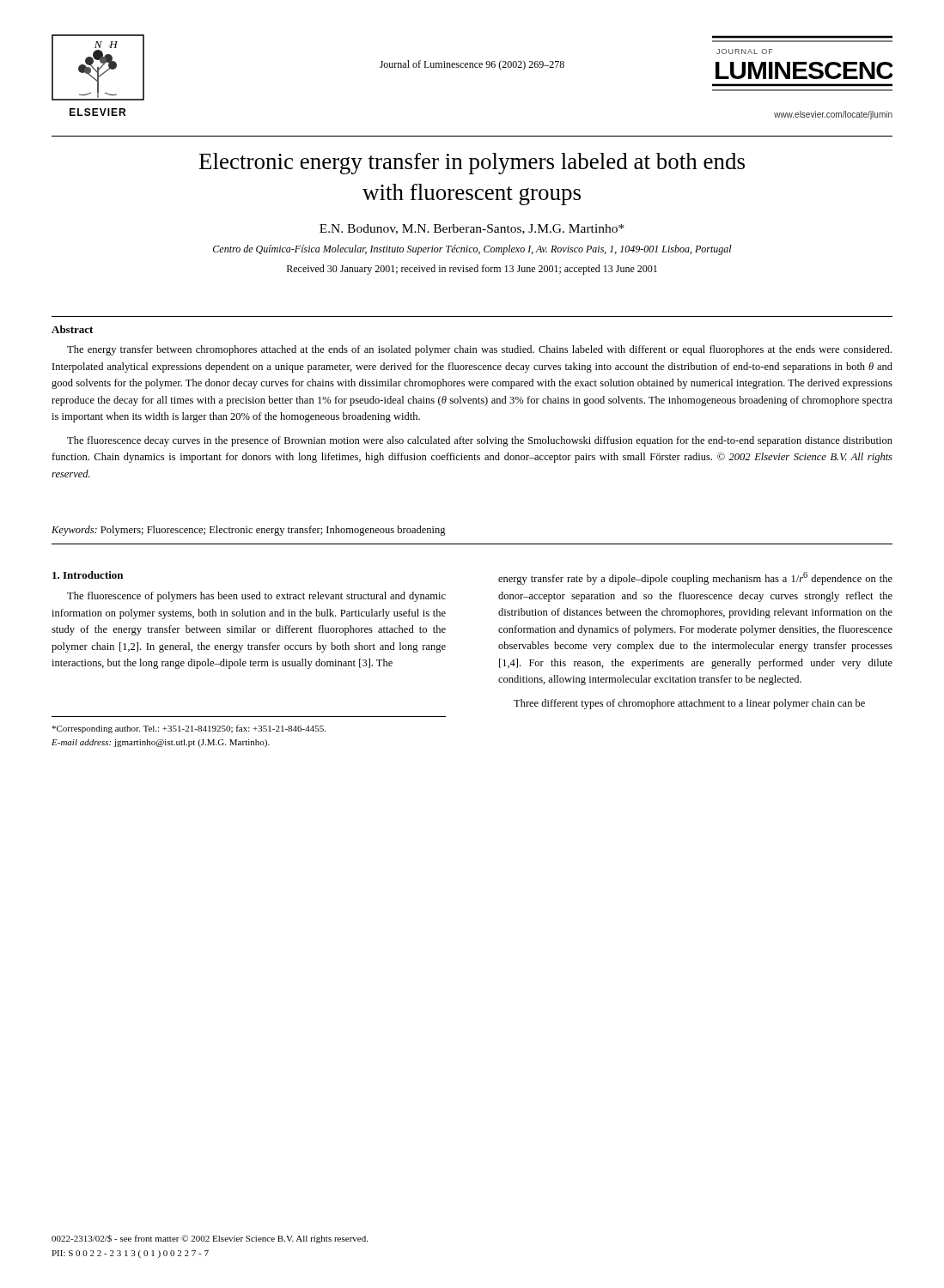Find the element starting "Keywords: Polymers; Fluorescence; Electronic energy transfer; Inhomogeneous broadening"
944x1288 pixels.
point(248,530)
